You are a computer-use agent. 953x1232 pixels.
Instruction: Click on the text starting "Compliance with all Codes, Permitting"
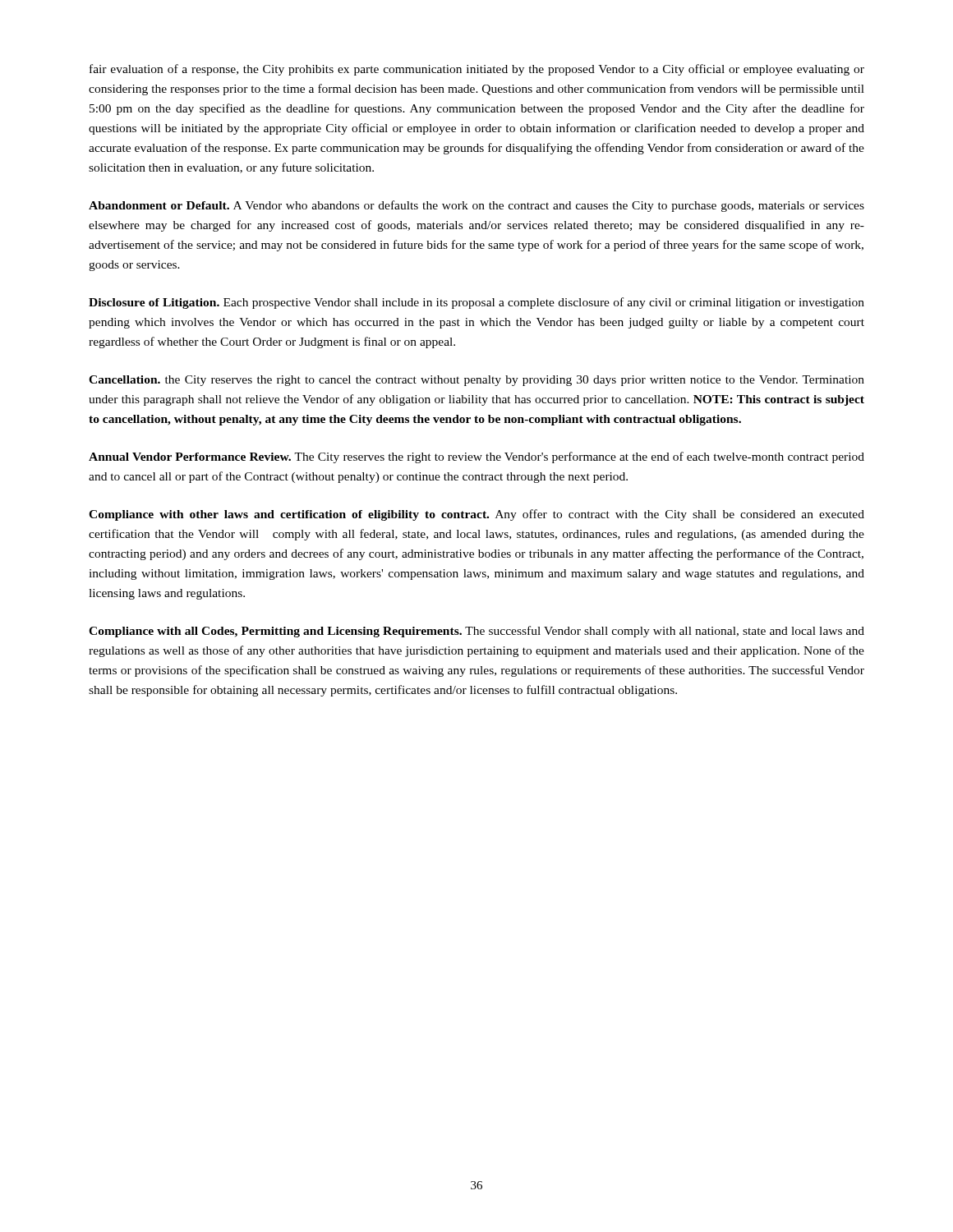(x=476, y=660)
